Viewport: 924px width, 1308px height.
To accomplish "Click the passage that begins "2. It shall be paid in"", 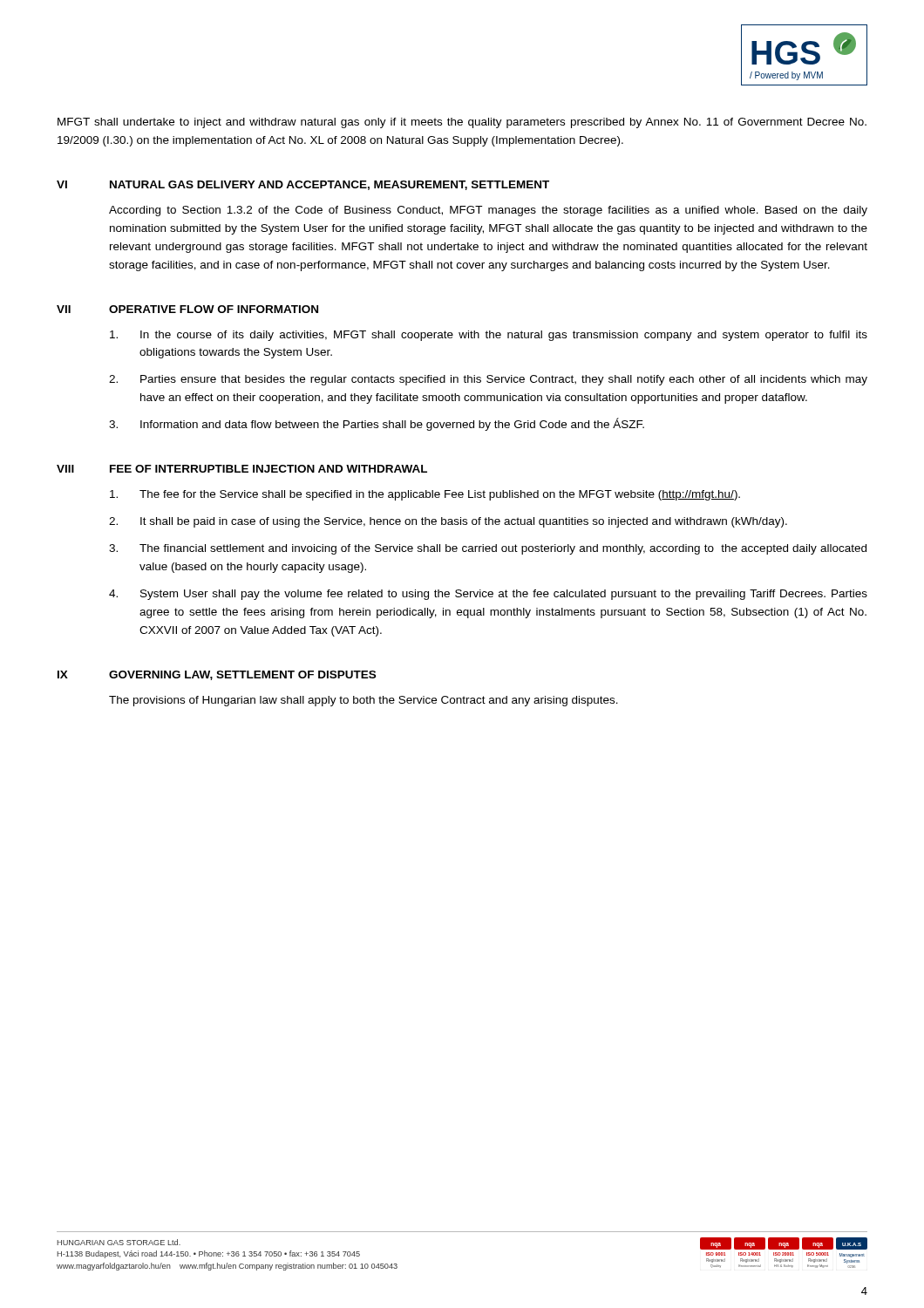I will [448, 522].
